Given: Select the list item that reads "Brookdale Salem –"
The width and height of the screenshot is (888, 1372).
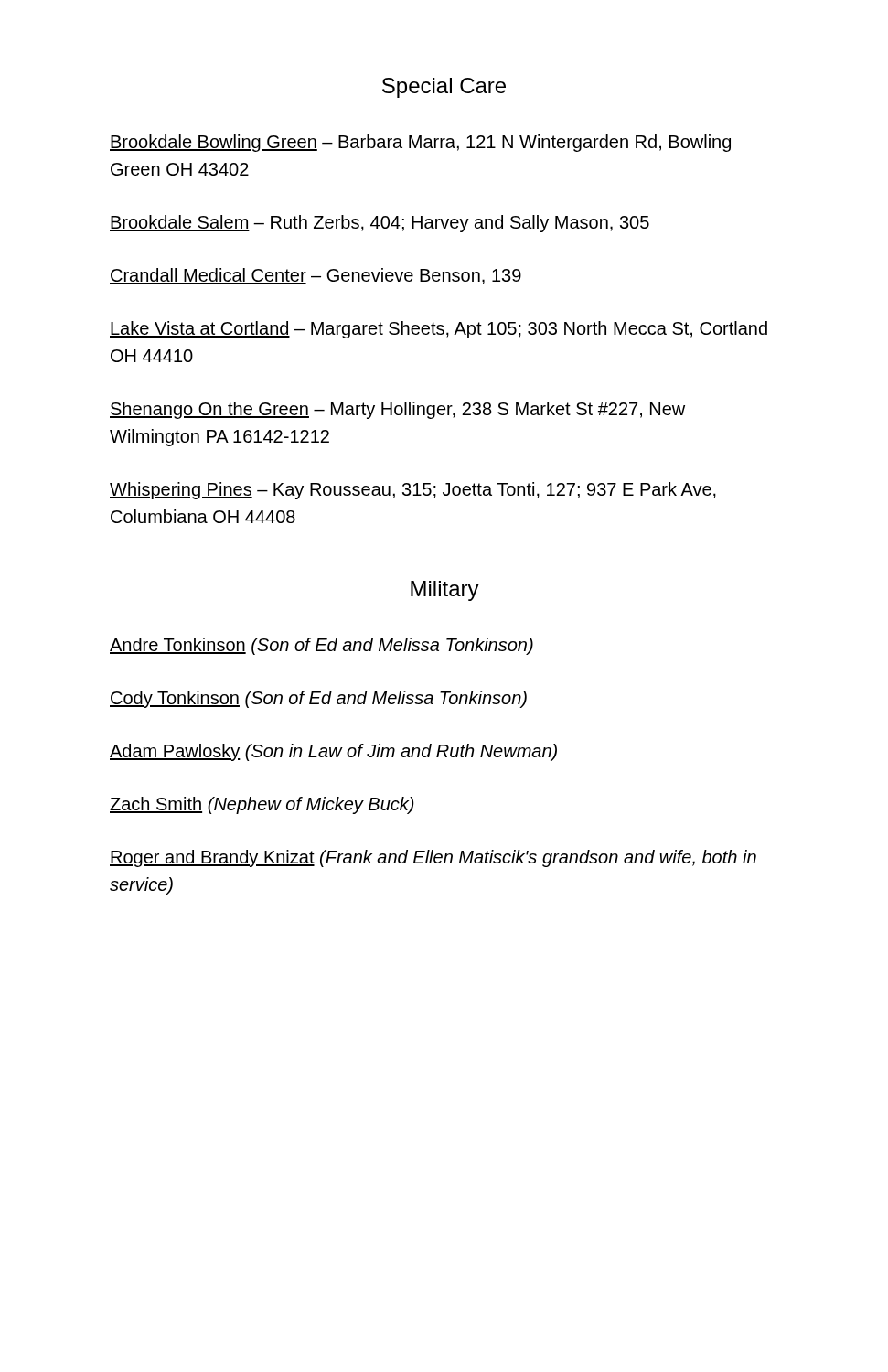Looking at the screenshot, I should (x=380, y=222).
